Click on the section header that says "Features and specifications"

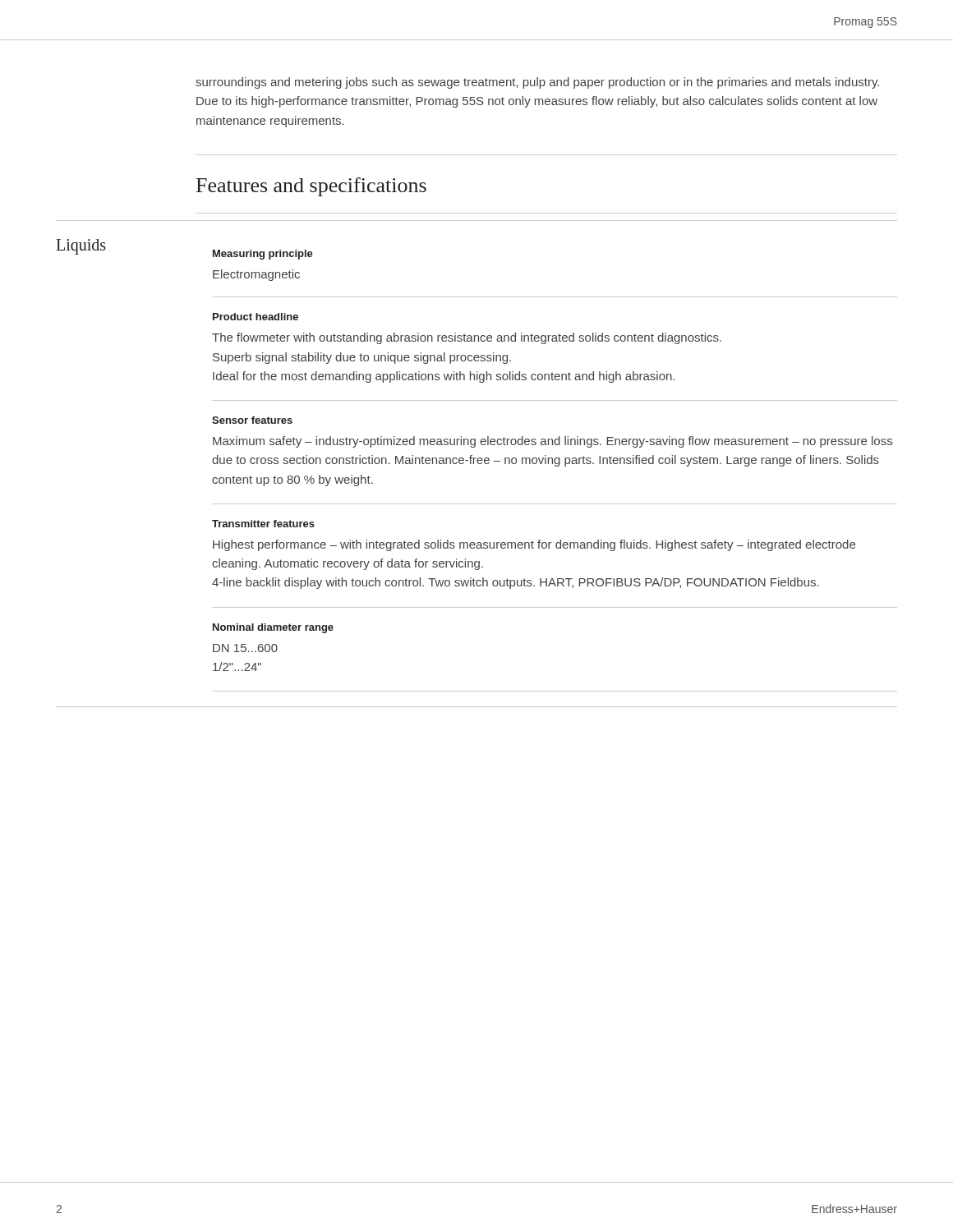click(311, 185)
